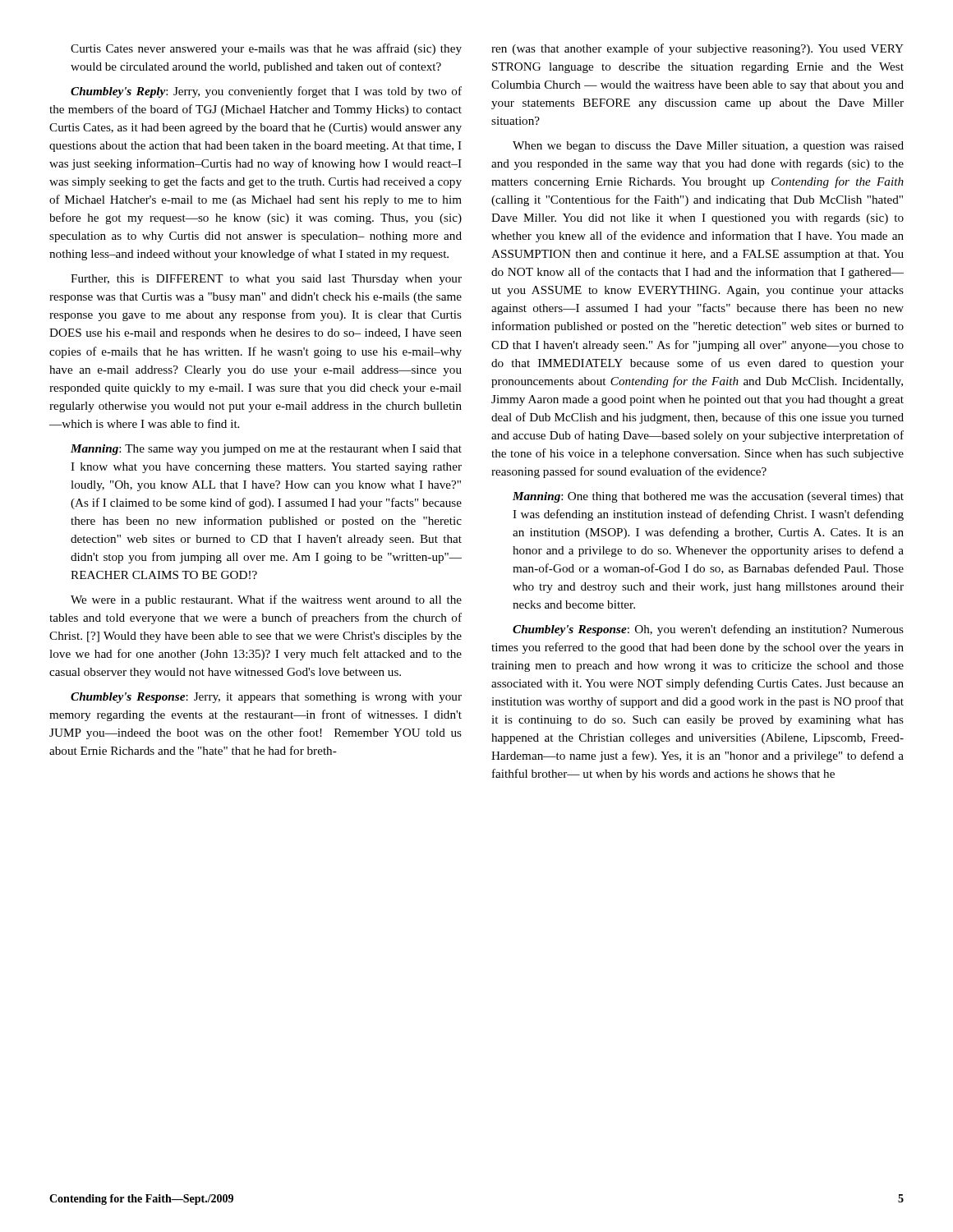The width and height of the screenshot is (953, 1232).
Task: Find the passage starting "Further, this is DIFFERENT to what"
Action: click(255, 351)
